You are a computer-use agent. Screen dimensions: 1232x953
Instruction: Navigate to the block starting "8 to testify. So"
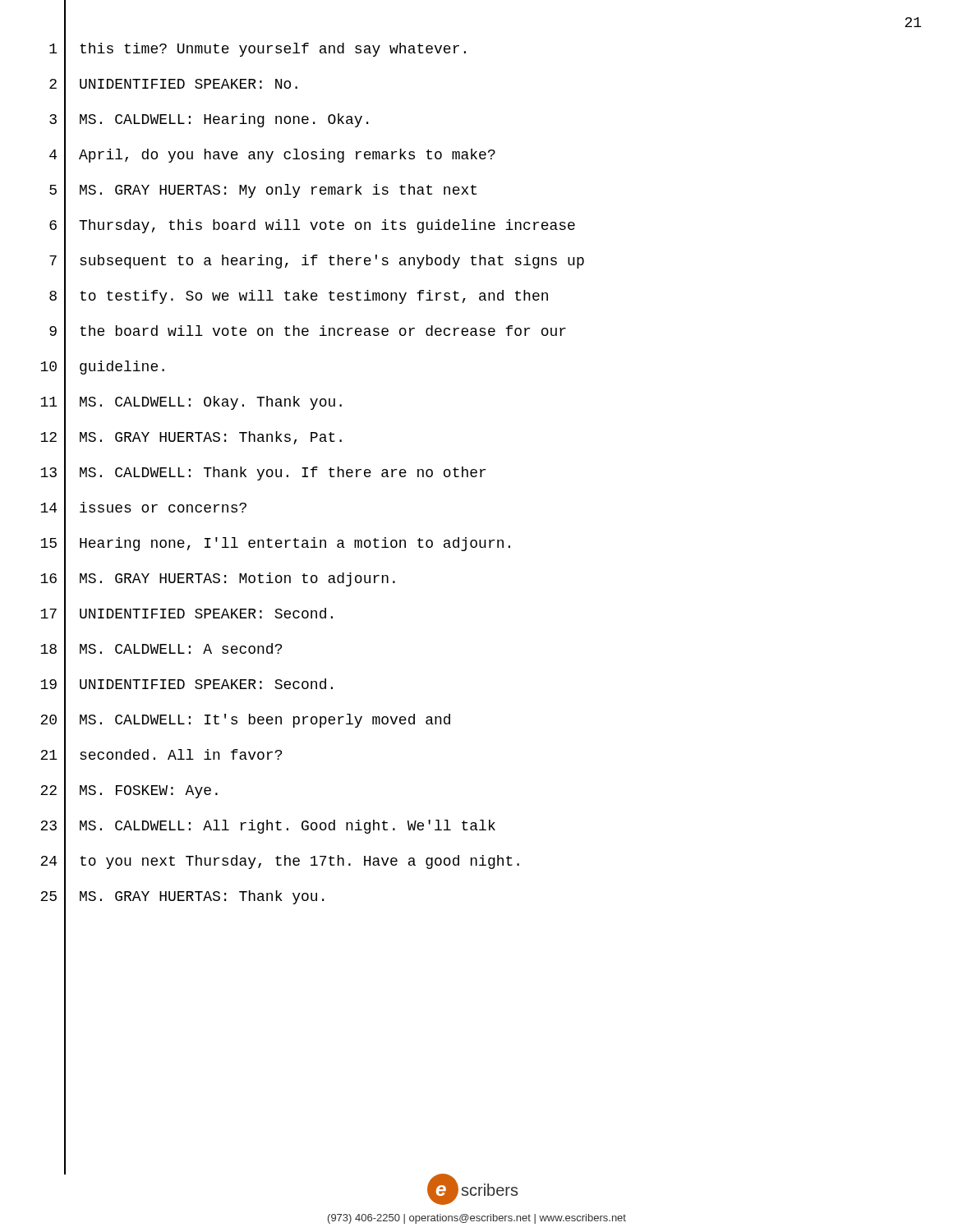tap(476, 296)
